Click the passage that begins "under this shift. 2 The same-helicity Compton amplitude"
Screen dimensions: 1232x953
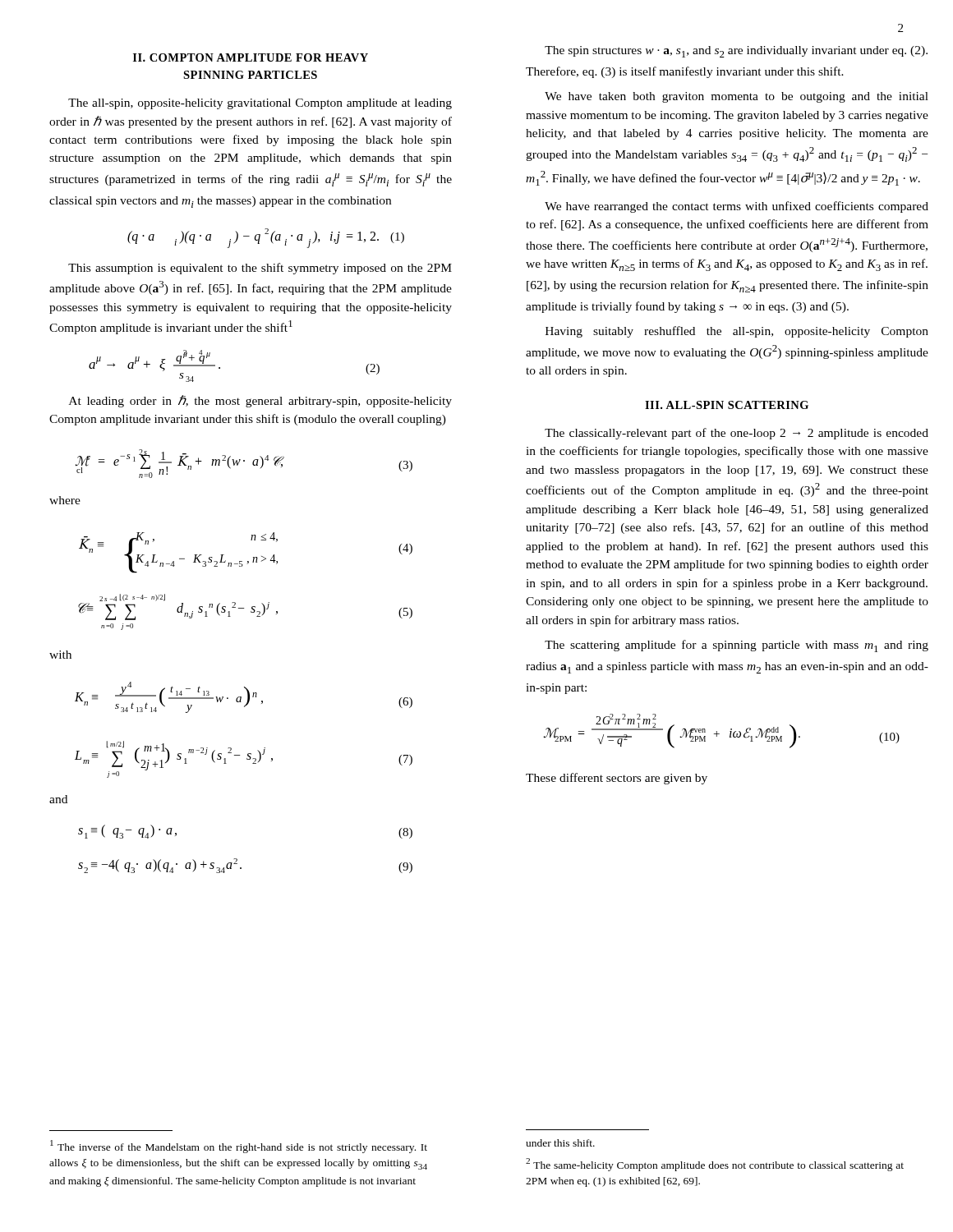tap(715, 1162)
